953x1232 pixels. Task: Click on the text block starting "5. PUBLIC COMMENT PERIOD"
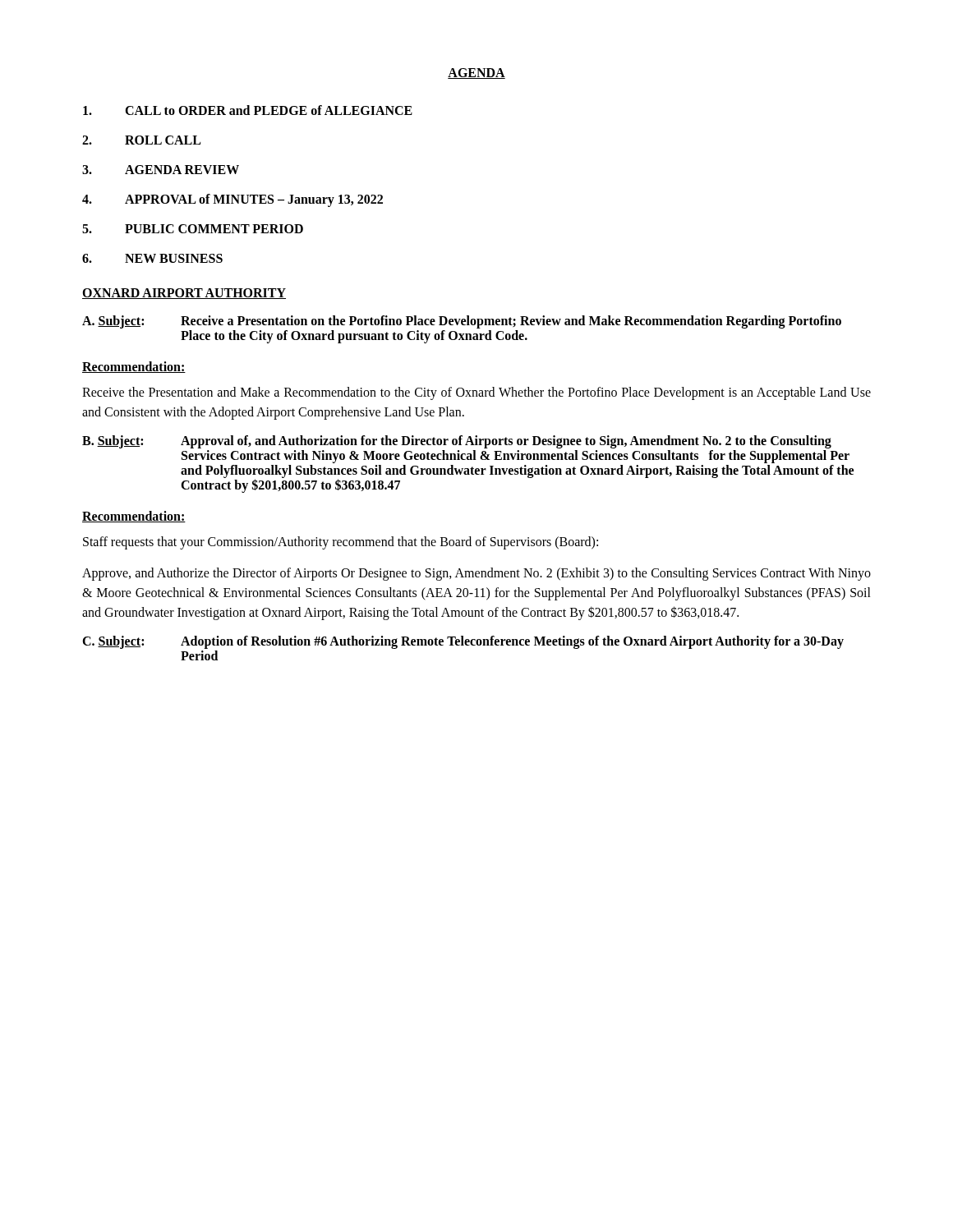coord(193,229)
